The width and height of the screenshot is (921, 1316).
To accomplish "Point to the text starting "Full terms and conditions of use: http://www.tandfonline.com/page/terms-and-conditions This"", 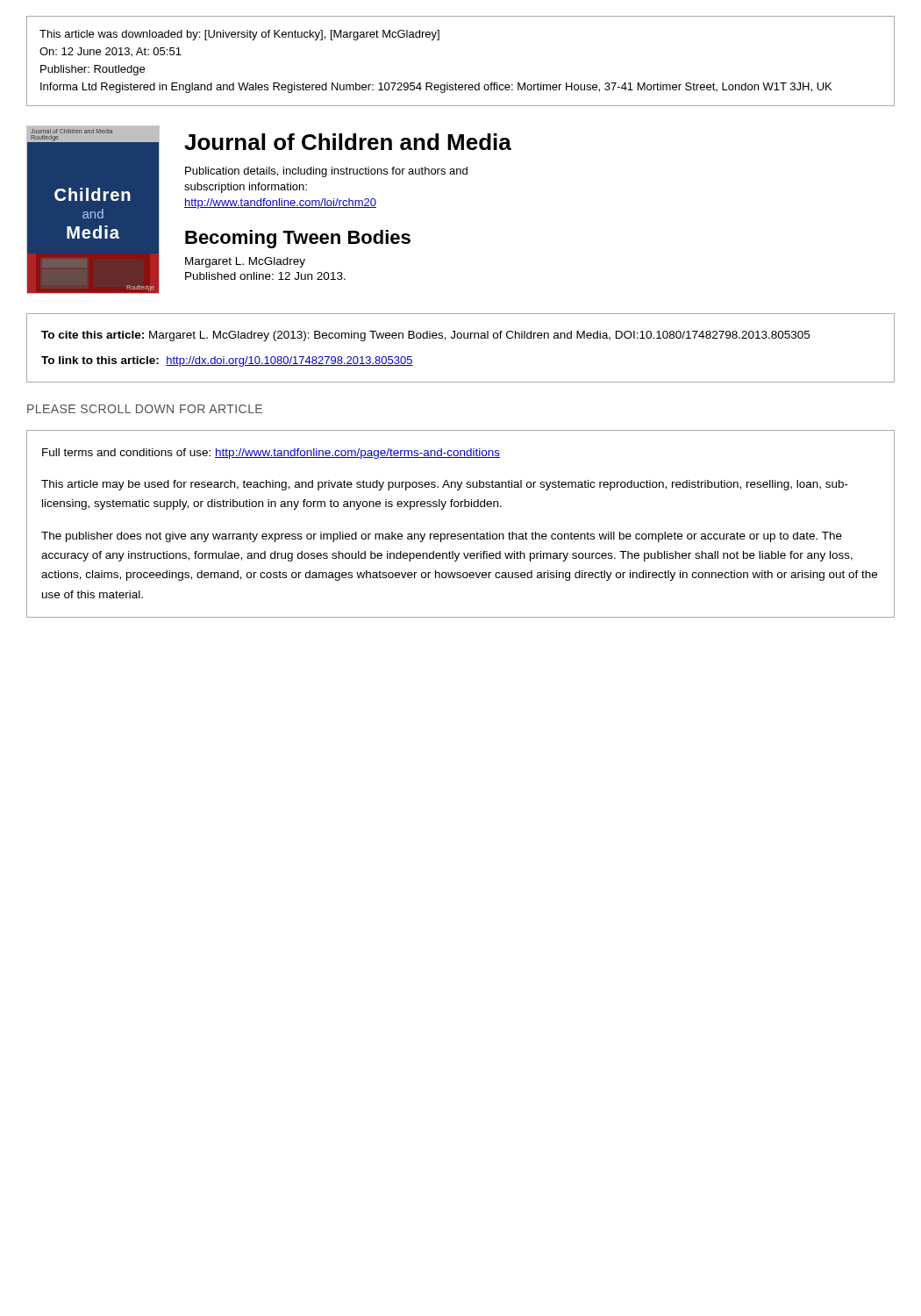I will tap(460, 524).
